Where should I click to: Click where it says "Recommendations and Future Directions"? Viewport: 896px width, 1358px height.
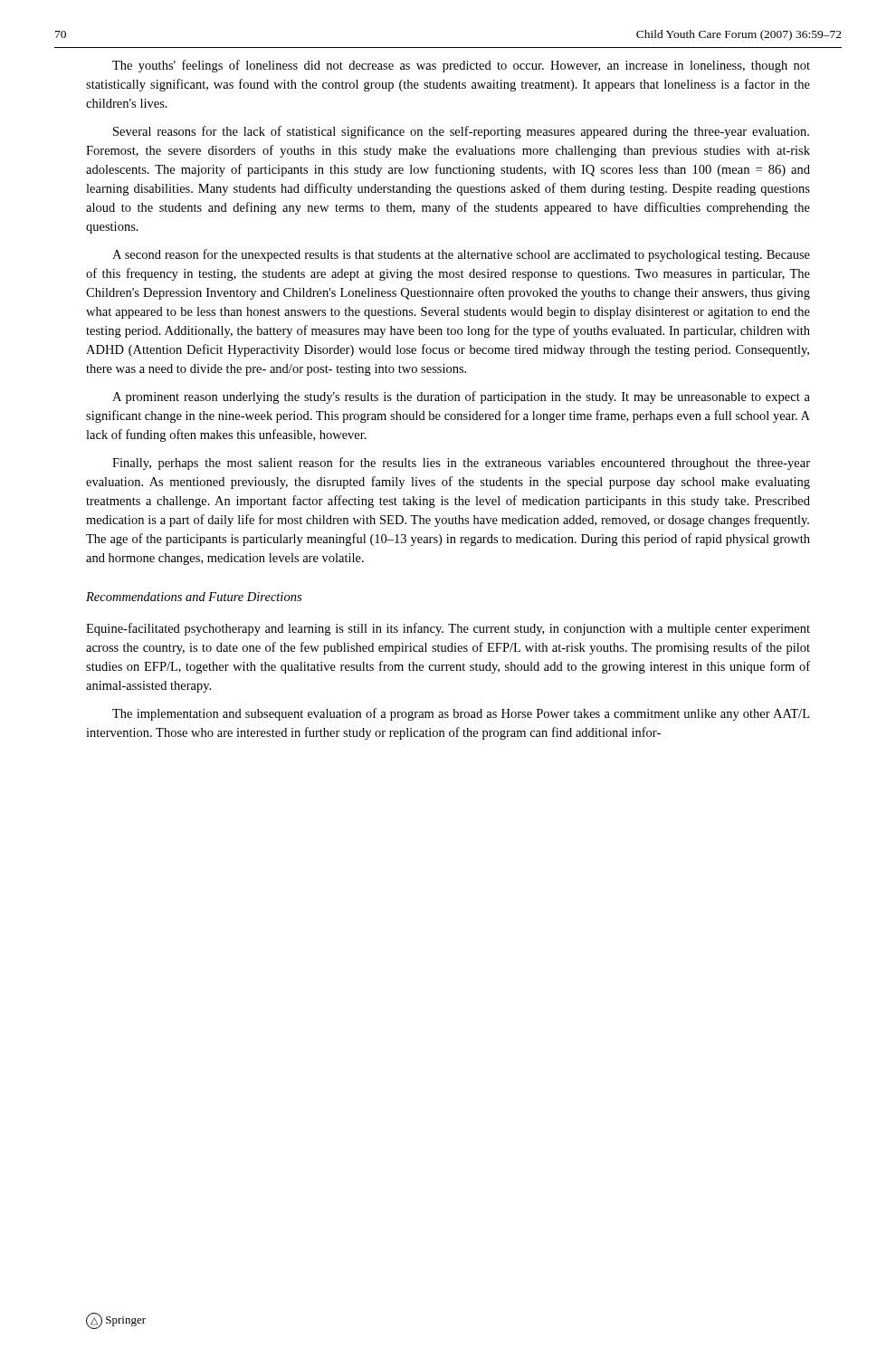point(194,597)
